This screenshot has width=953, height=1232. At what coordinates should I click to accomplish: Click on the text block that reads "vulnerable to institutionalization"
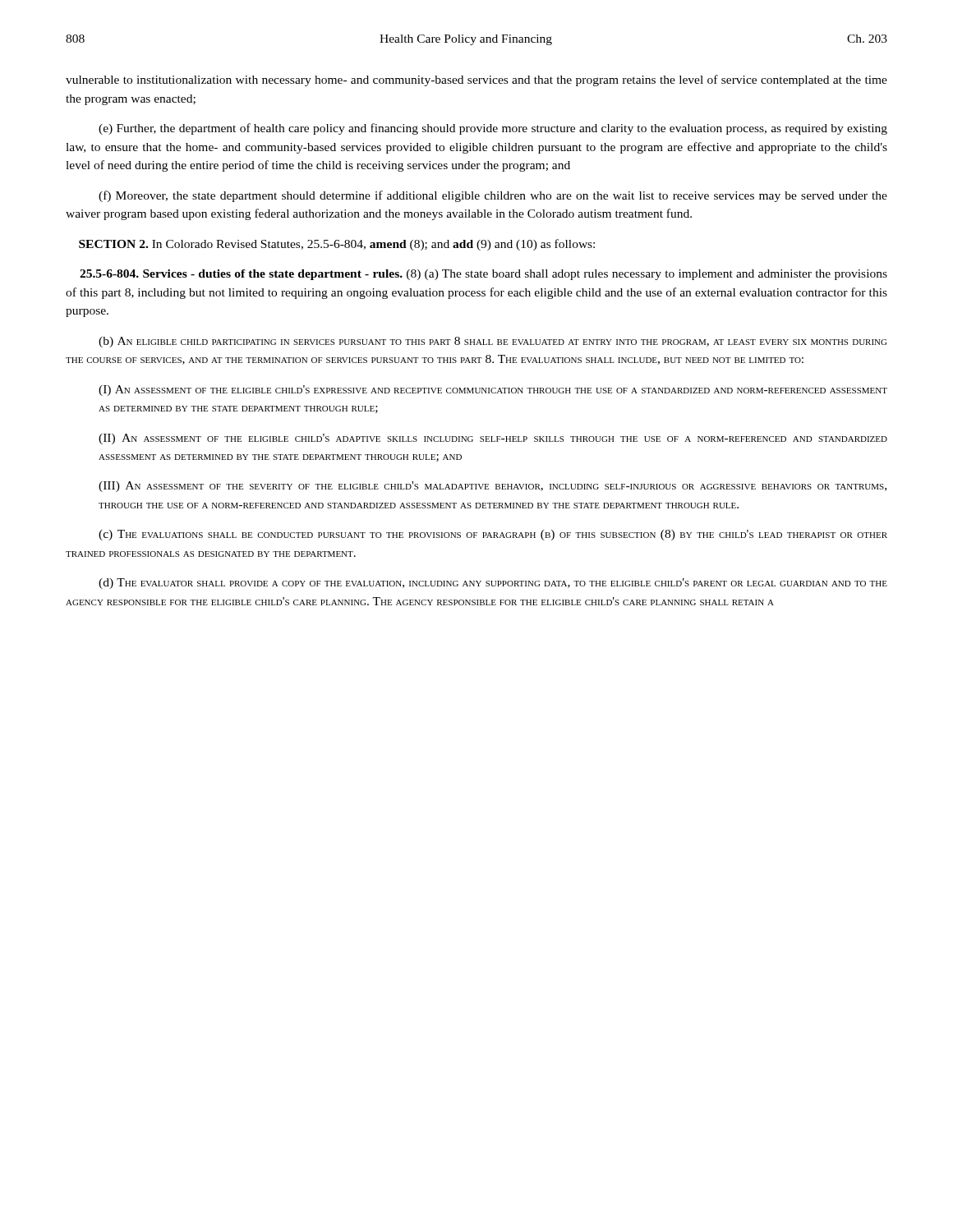(476, 89)
